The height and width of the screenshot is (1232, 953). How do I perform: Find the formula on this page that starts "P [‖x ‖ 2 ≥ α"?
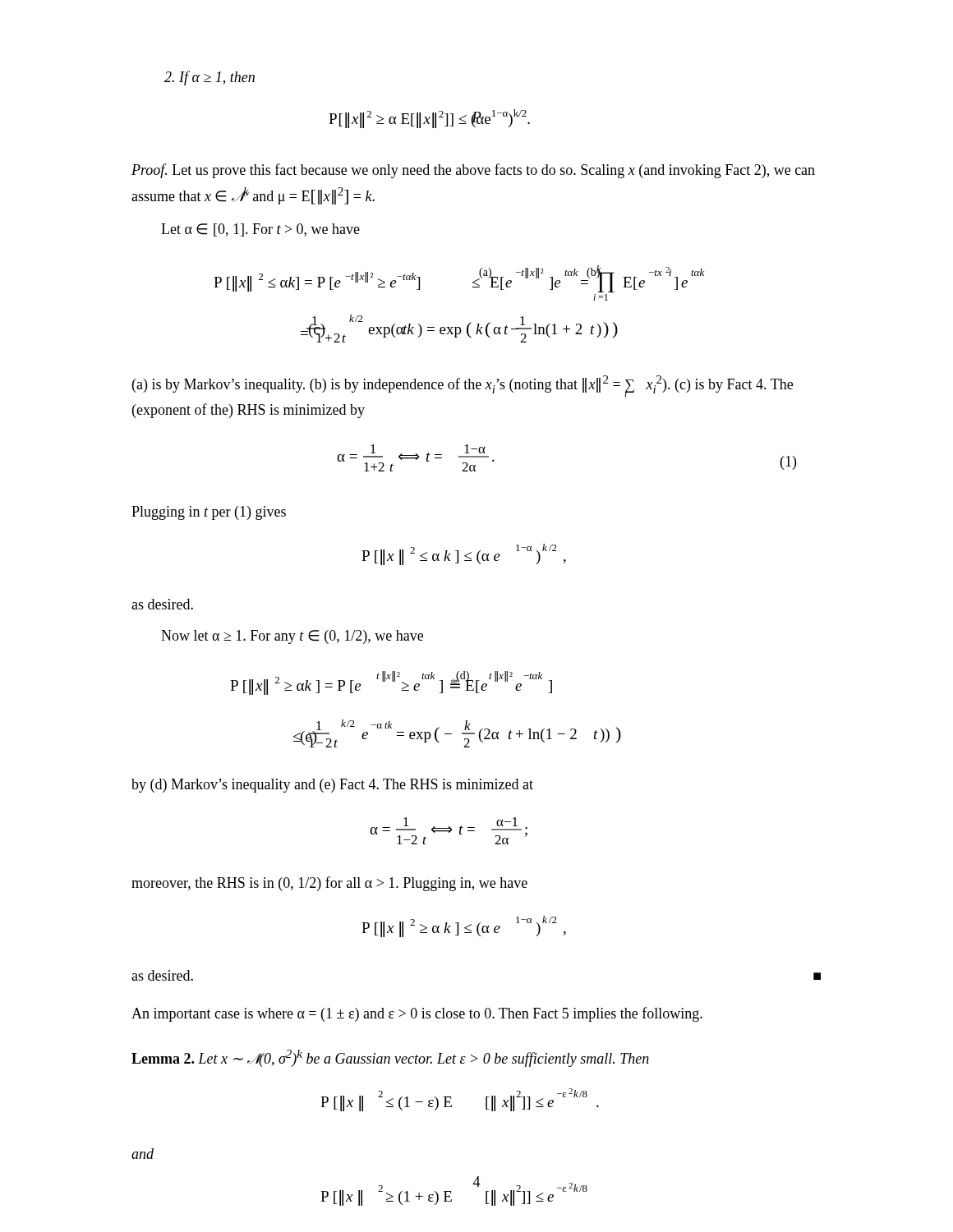click(x=476, y=926)
